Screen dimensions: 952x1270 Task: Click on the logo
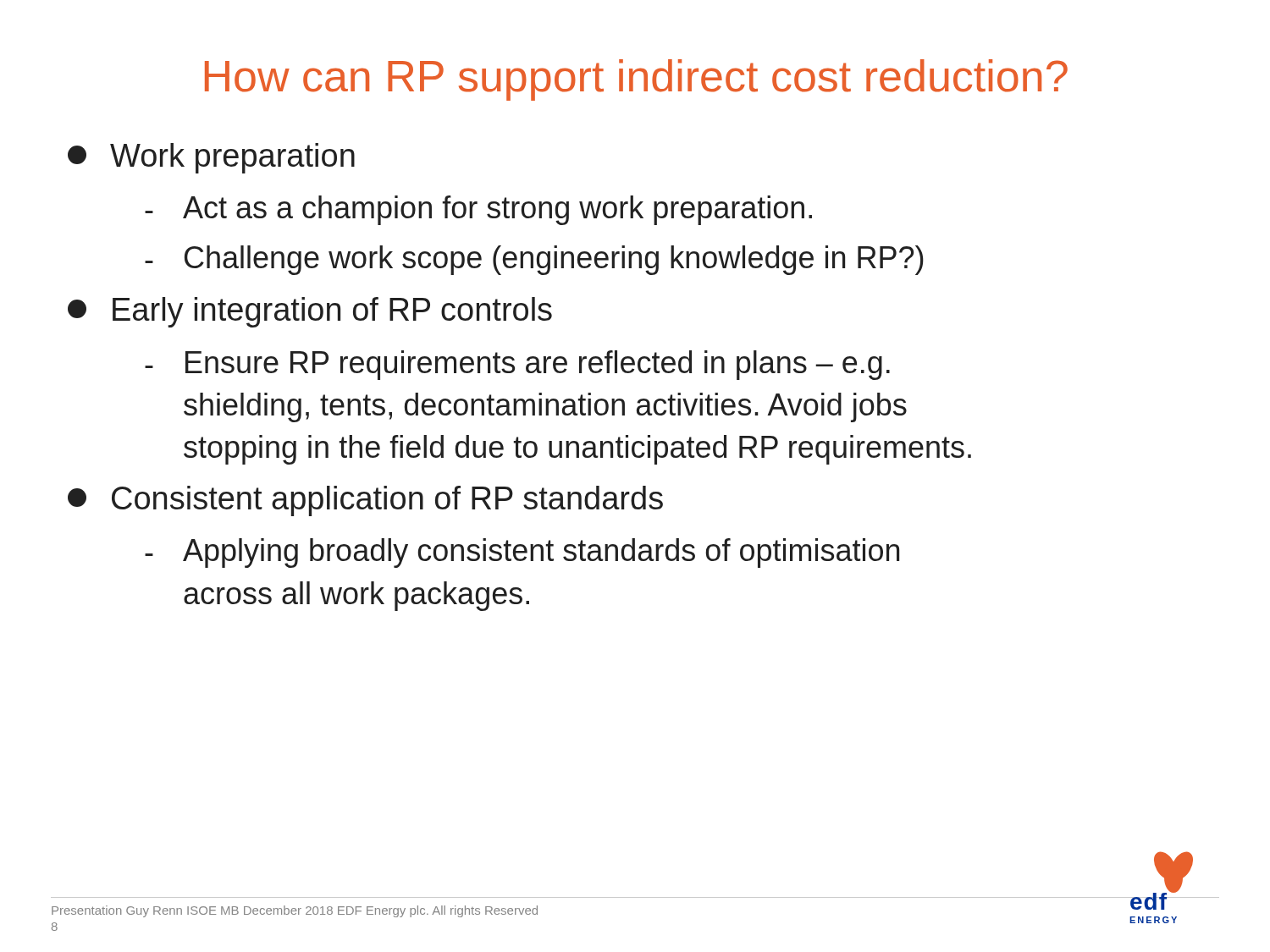point(1173,889)
